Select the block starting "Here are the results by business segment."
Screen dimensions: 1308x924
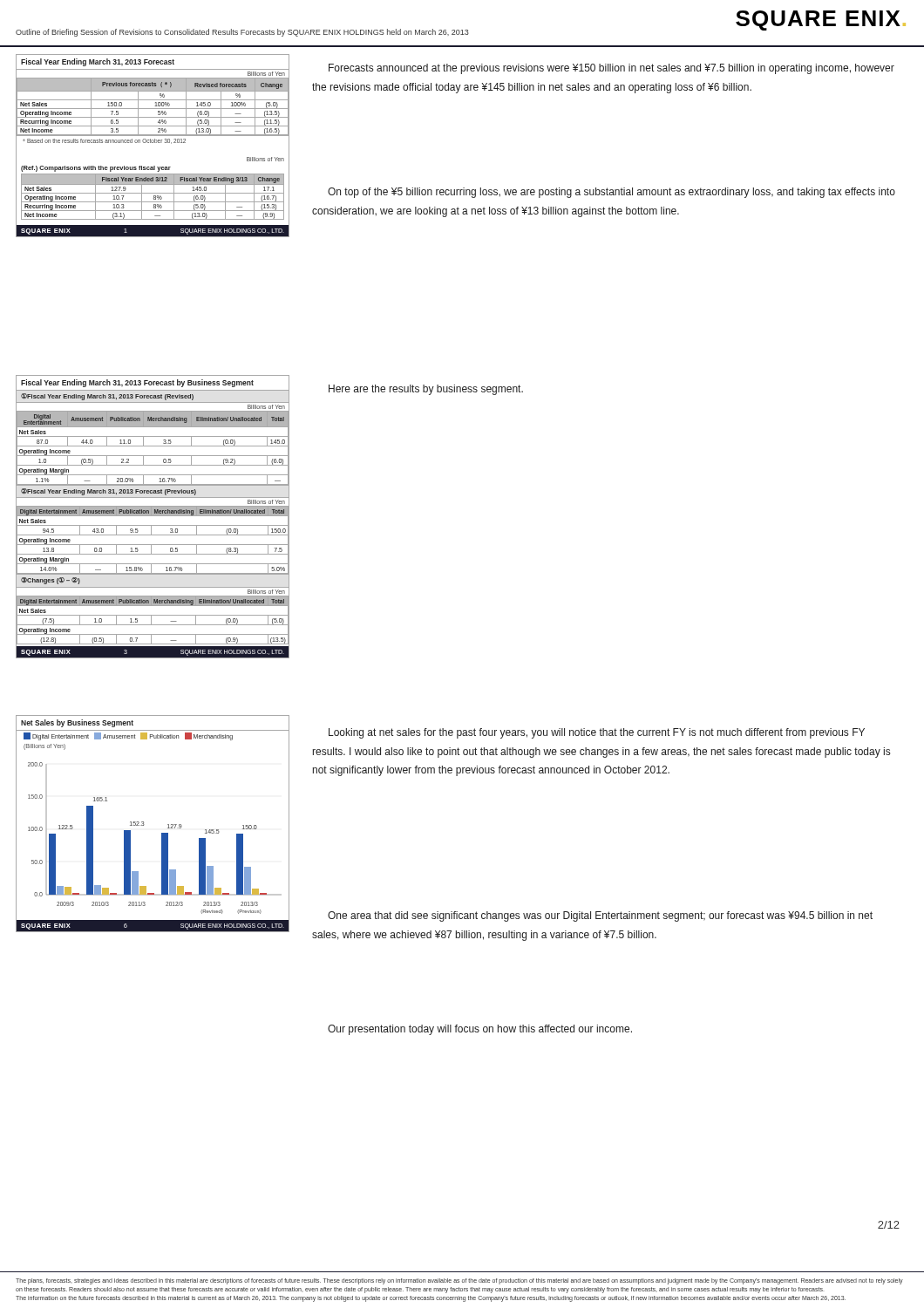pos(426,389)
